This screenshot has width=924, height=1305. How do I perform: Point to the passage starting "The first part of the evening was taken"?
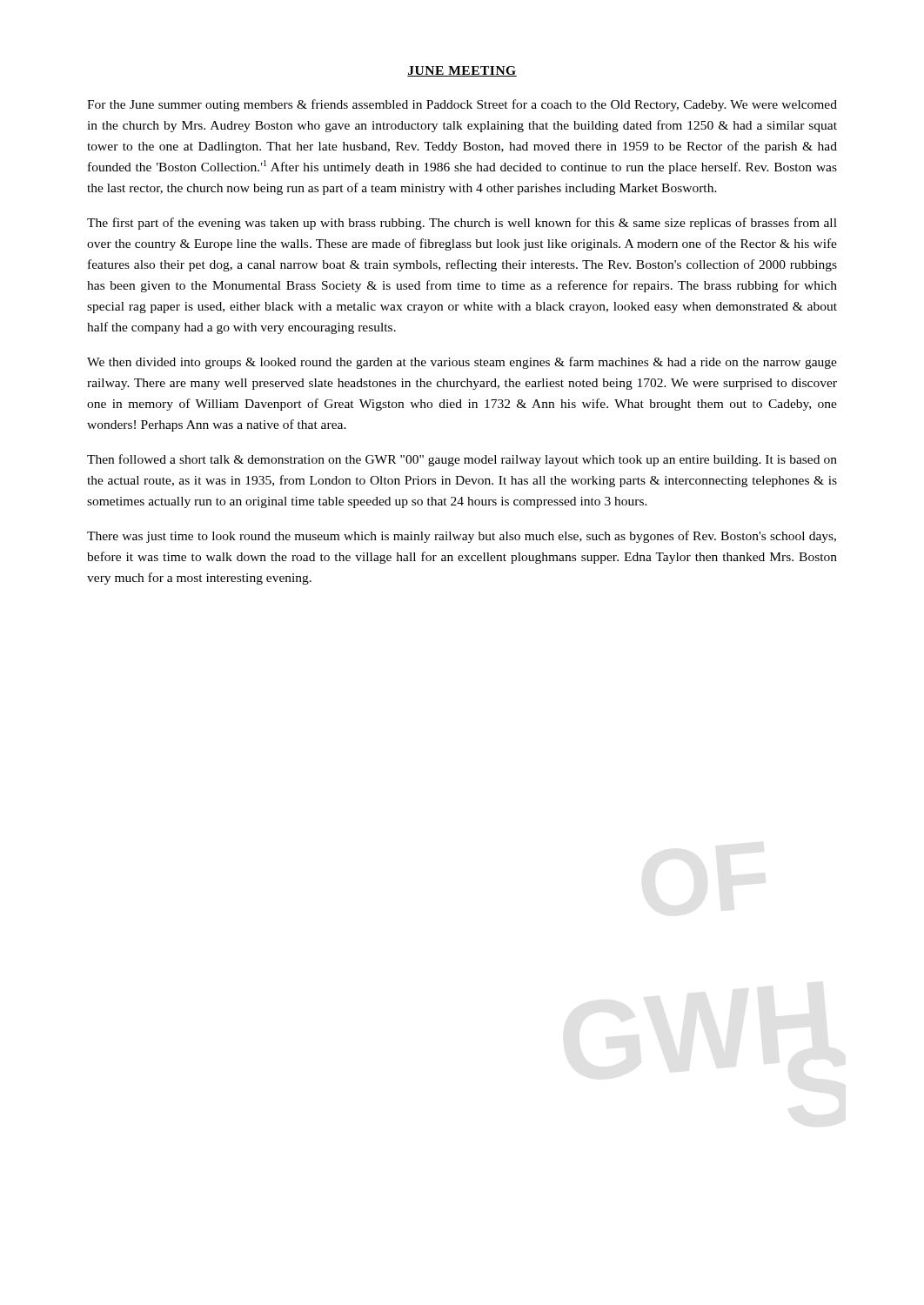pyautogui.click(x=462, y=275)
